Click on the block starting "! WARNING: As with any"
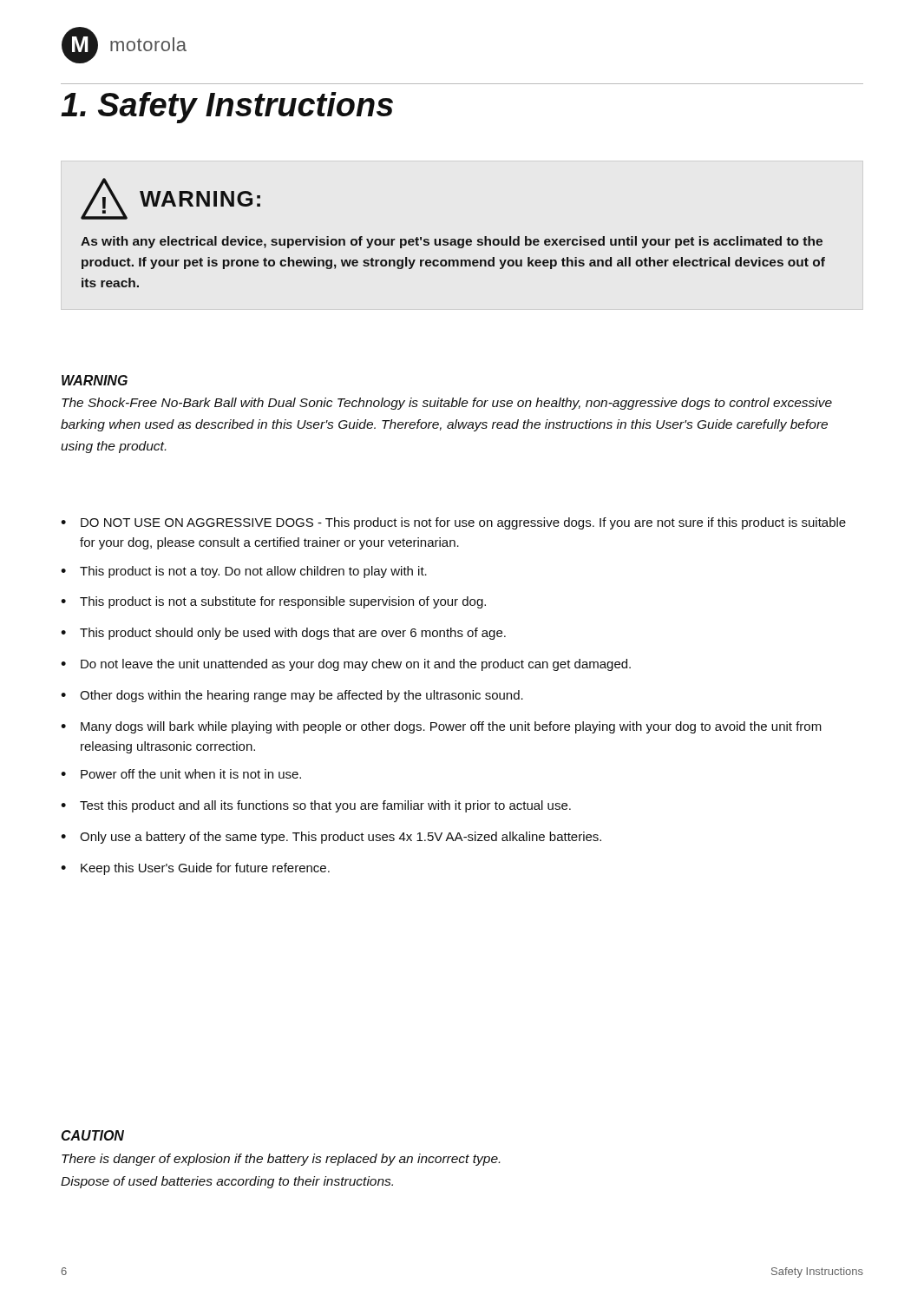 [x=462, y=235]
